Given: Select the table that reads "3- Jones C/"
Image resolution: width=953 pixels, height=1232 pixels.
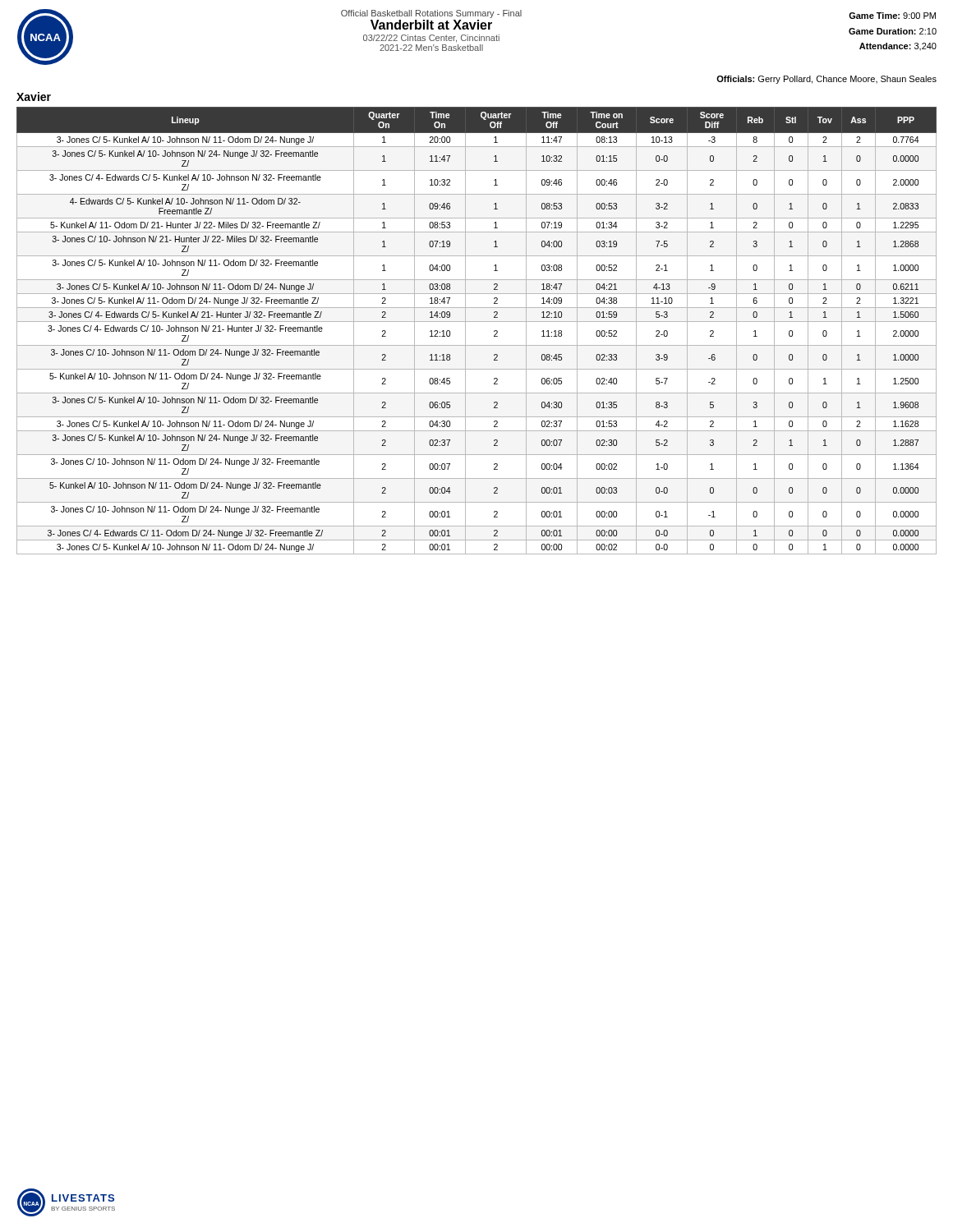Looking at the screenshot, I should (x=476, y=331).
